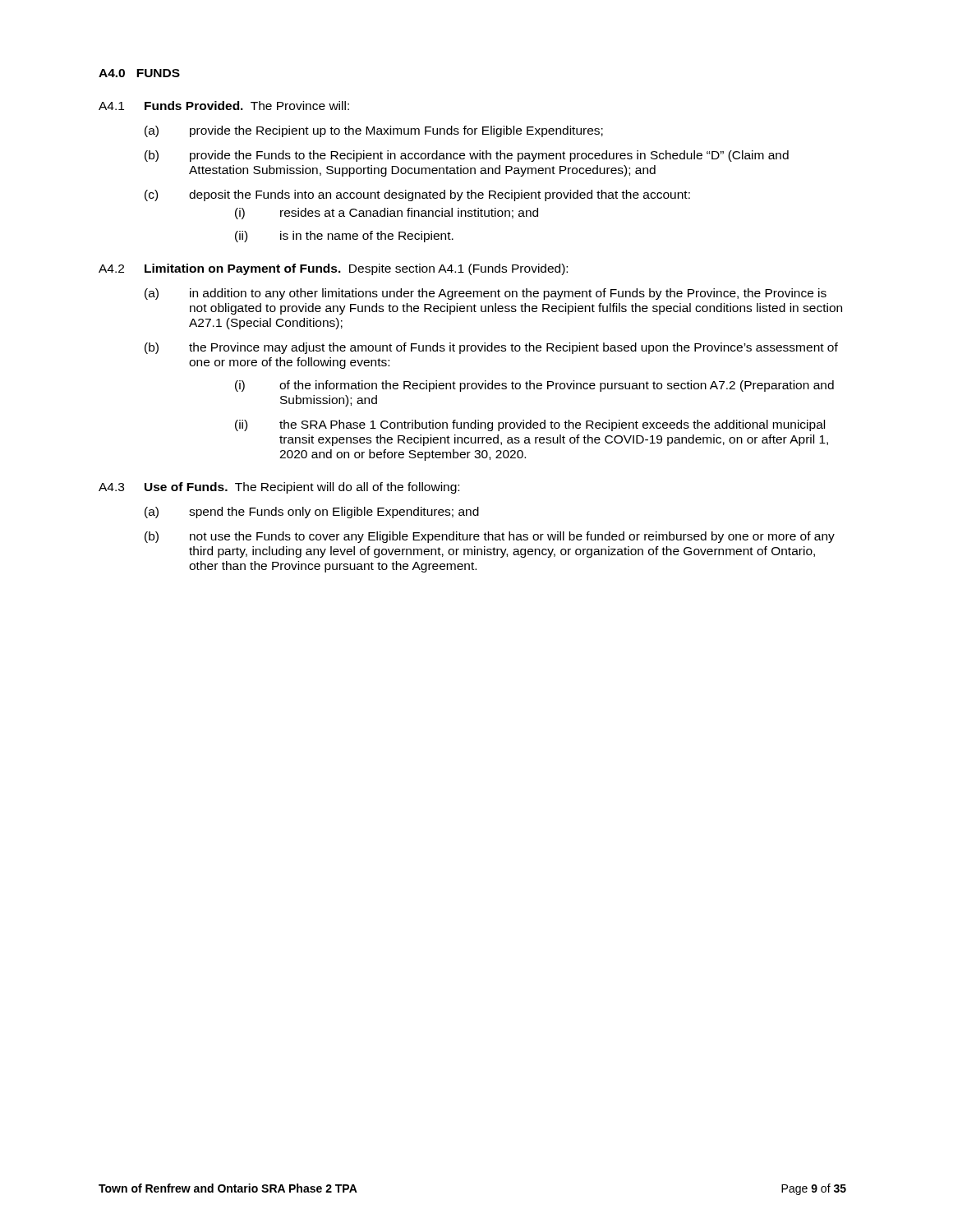Find the block starting "(a) provide the Recipient up to the Maximum"

pos(374,131)
